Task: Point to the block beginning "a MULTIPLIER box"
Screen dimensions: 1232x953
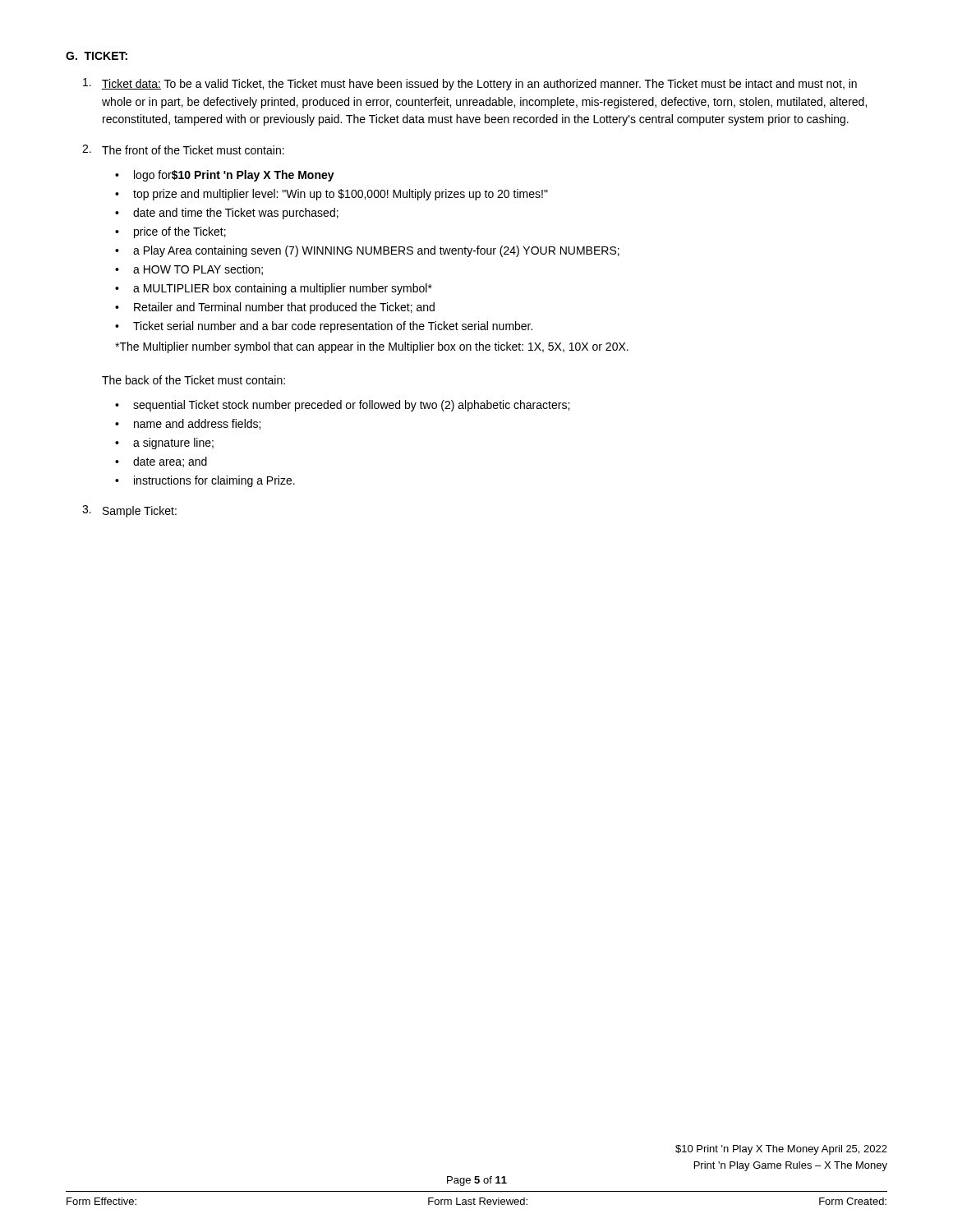Action: pos(283,288)
